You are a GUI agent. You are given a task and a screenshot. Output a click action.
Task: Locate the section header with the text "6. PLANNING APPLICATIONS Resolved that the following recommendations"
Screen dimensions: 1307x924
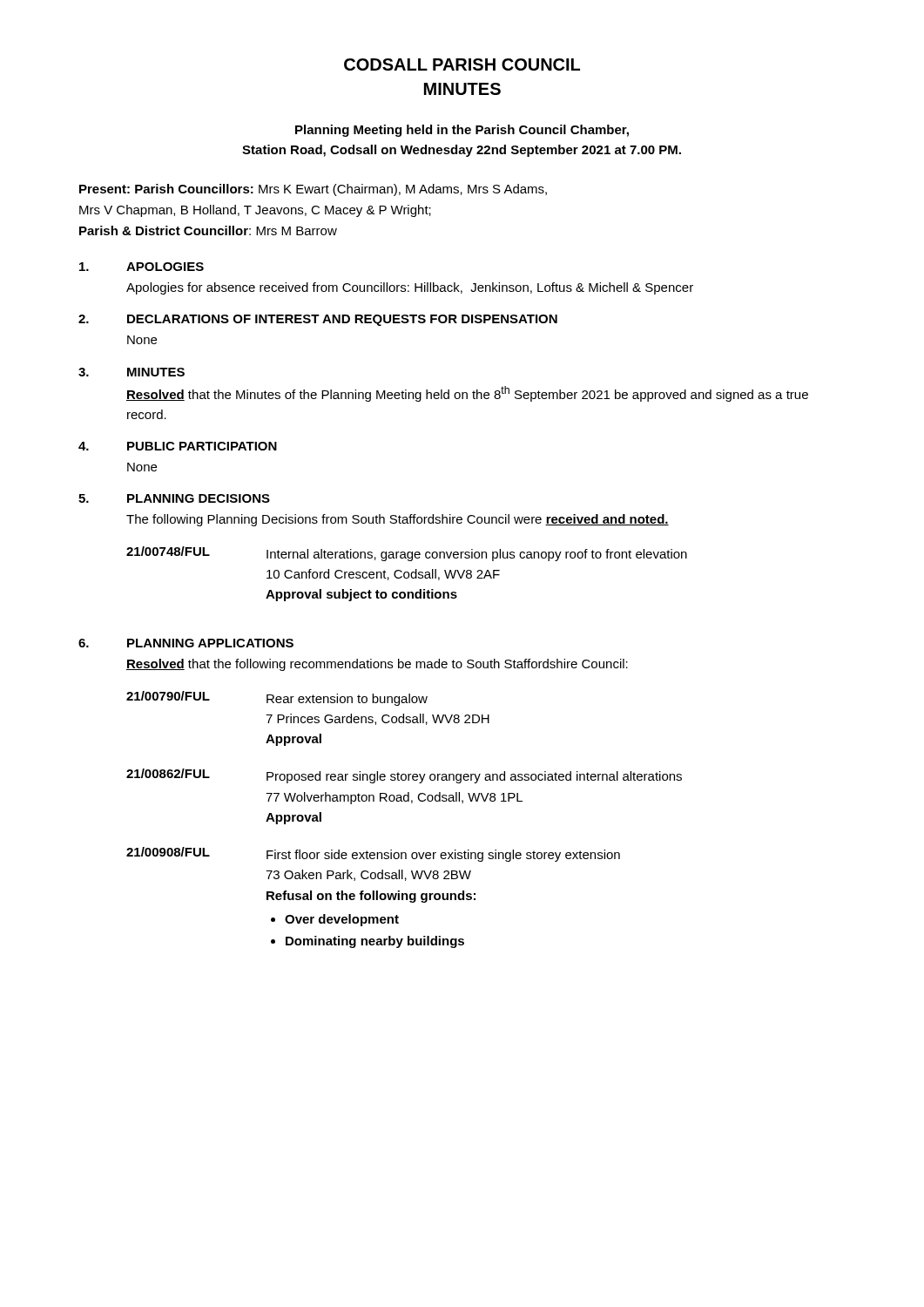click(x=462, y=803)
